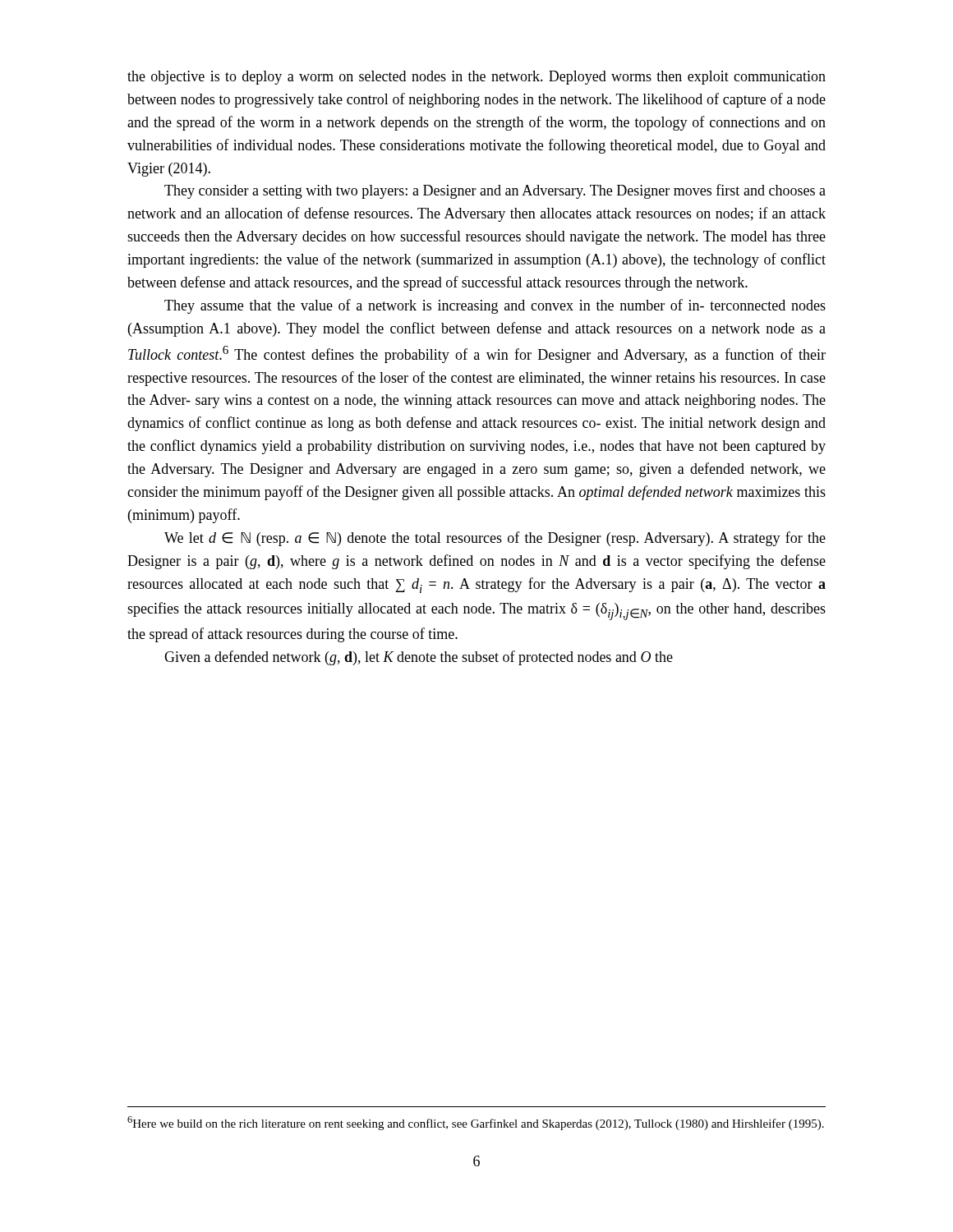Find the block on this page that starts "We let d ∈ ℕ (resp. a"

tap(476, 587)
